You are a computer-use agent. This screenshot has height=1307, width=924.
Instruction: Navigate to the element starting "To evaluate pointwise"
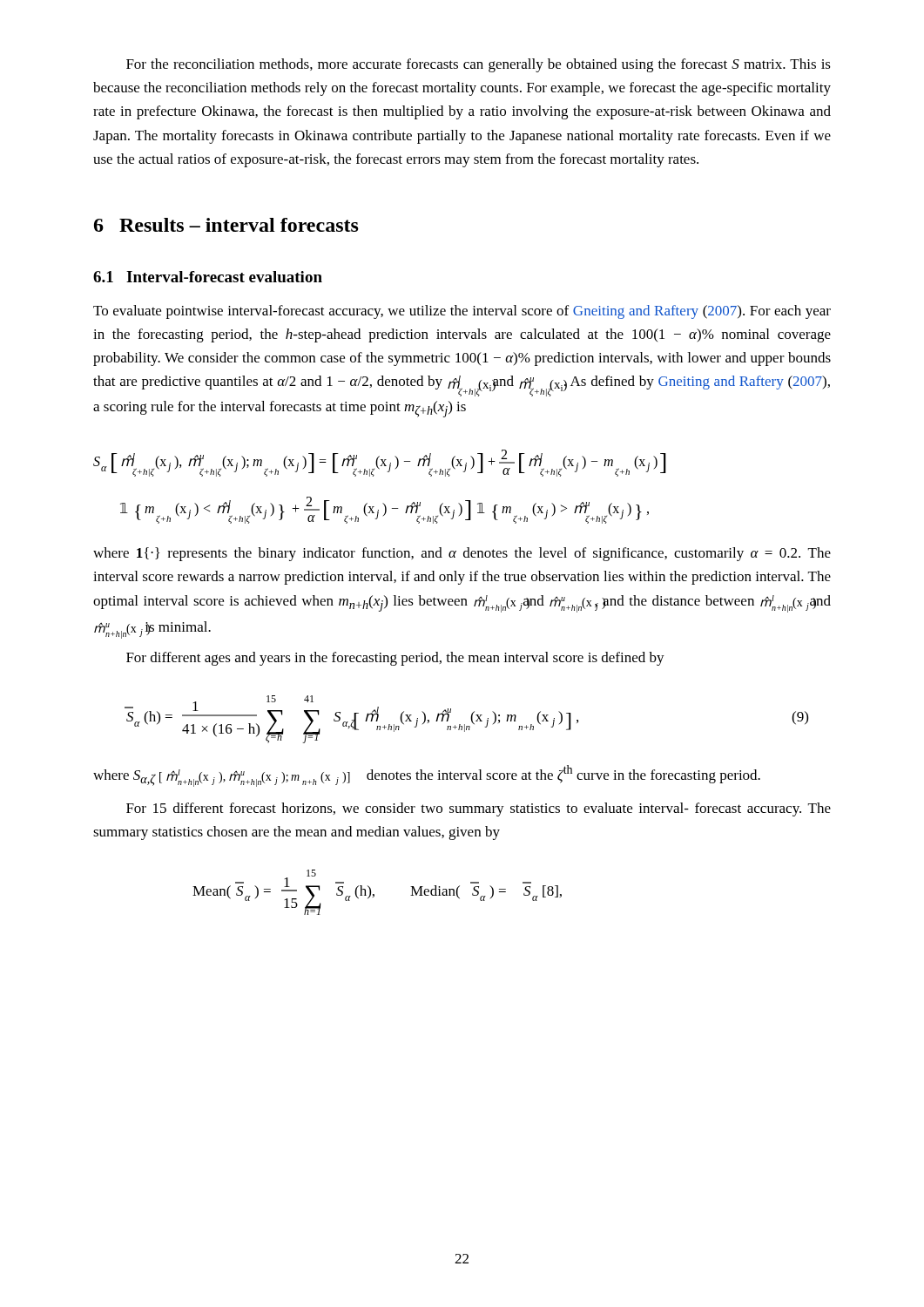[462, 360]
